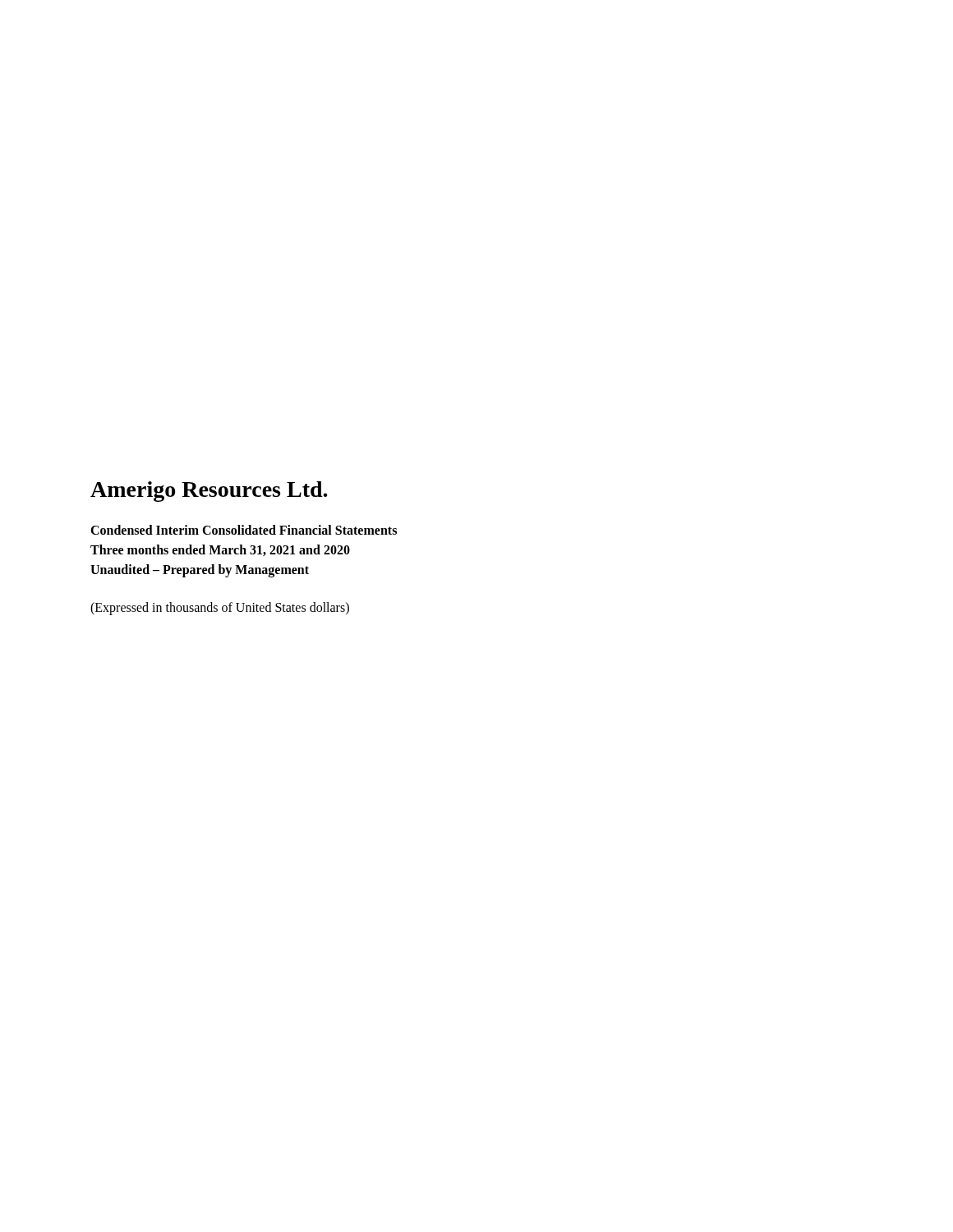Click on the title that reads "Amerigo Resources Ltd."
953x1232 pixels.
209,489
